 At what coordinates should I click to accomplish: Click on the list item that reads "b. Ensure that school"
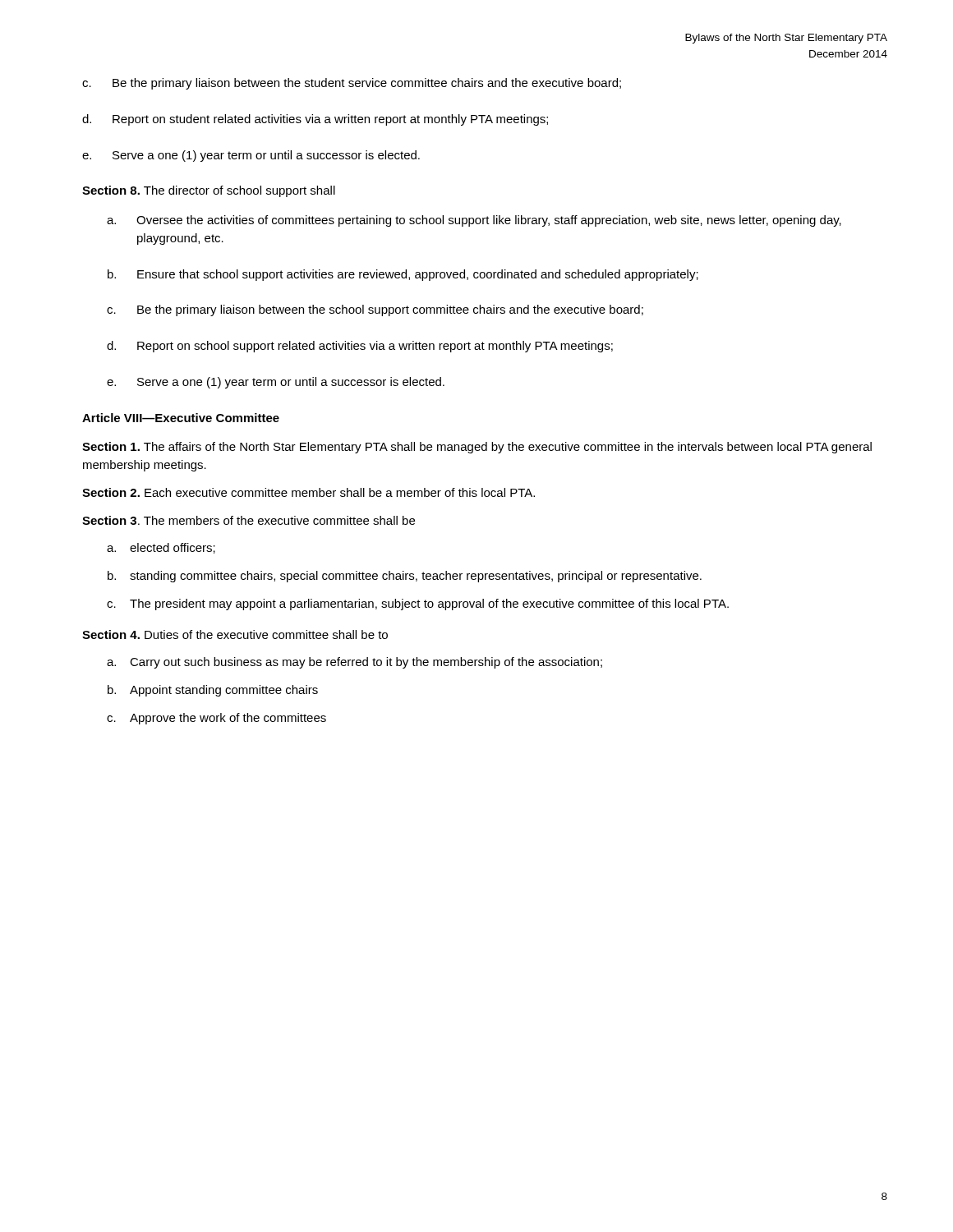403,274
